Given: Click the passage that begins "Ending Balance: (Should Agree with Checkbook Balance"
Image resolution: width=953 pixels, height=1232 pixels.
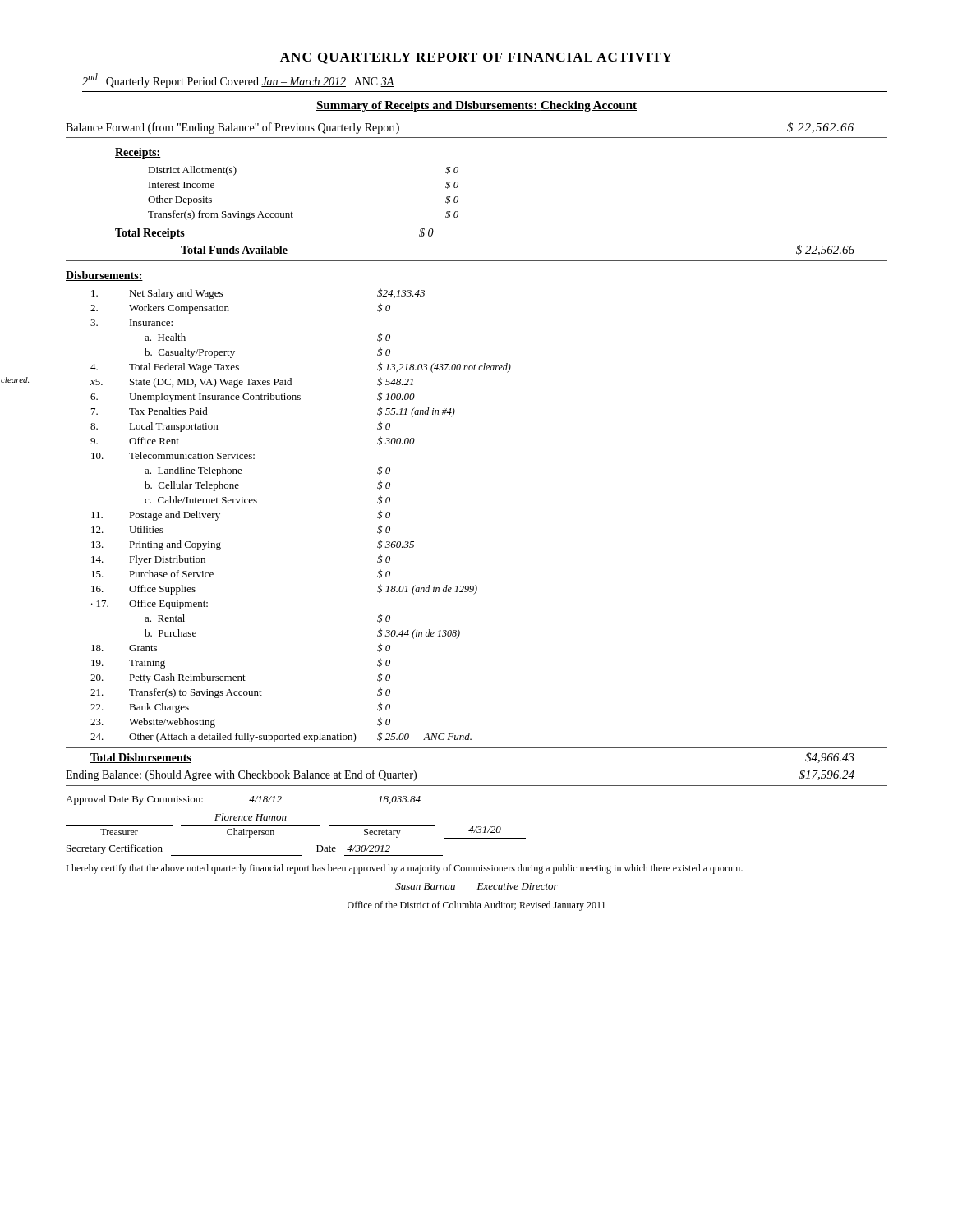Looking at the screenshot, I should [x=460, y=775].
